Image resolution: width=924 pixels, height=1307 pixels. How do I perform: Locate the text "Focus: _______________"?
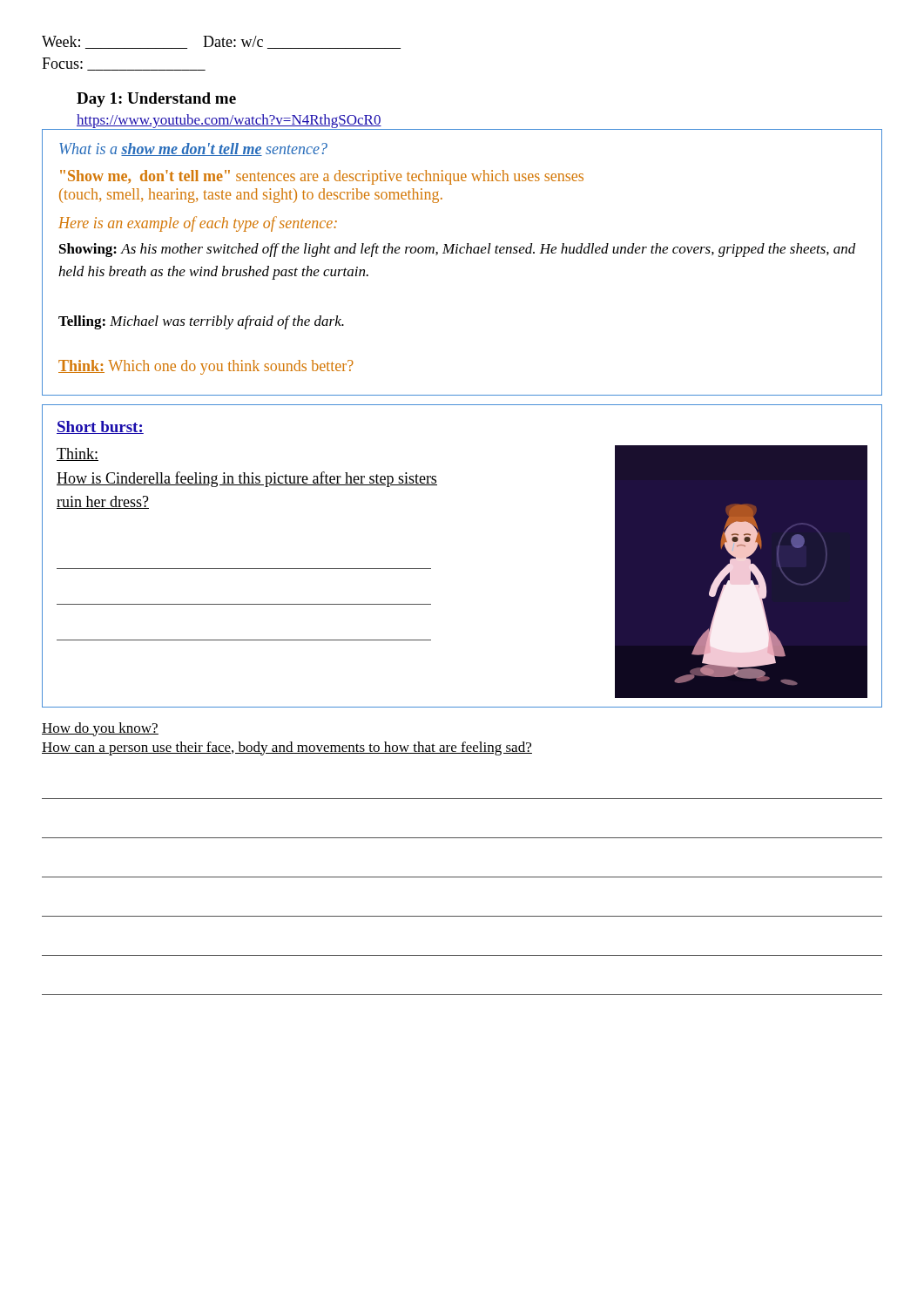point(123,64)
